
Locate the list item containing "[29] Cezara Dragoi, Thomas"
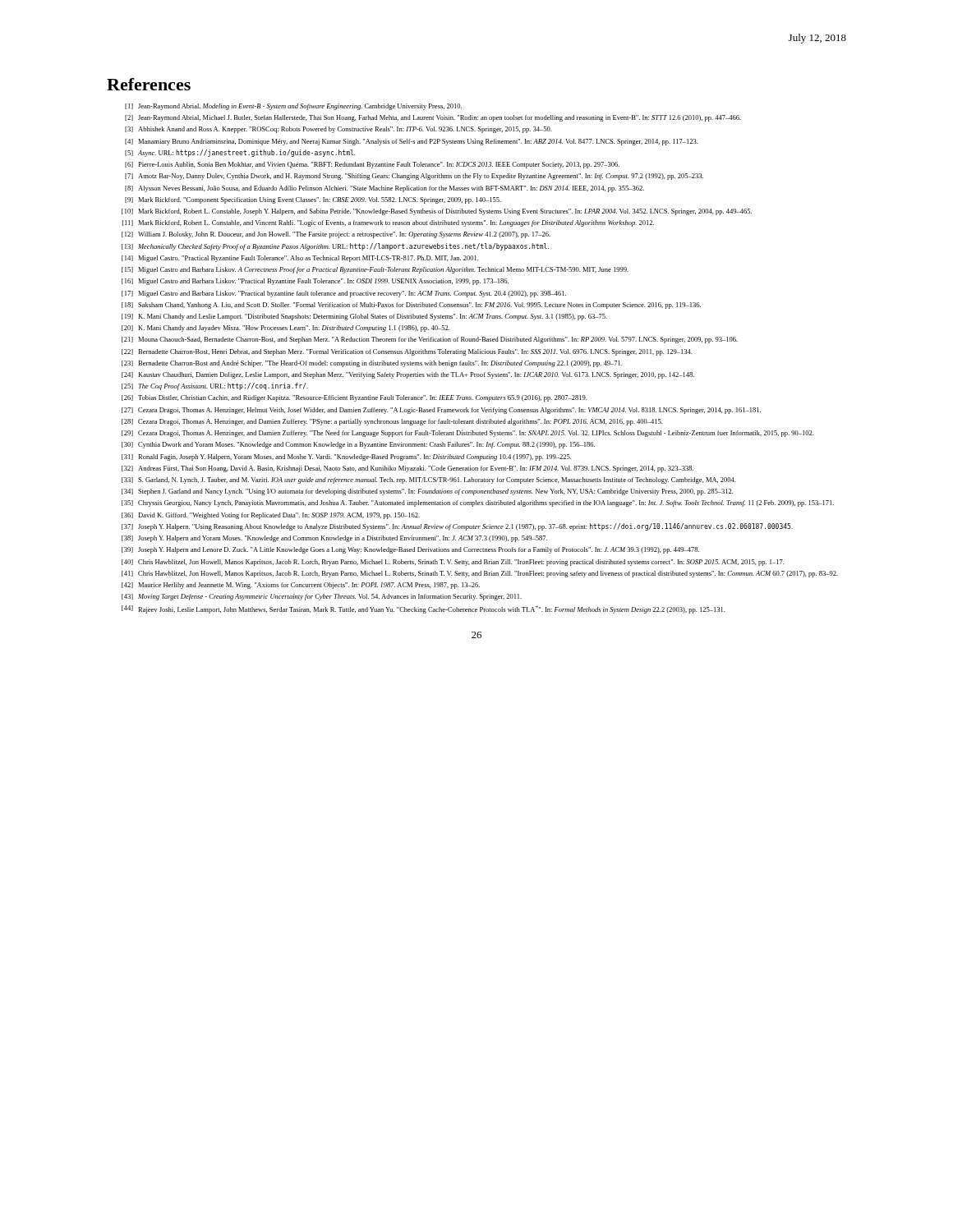476,434
